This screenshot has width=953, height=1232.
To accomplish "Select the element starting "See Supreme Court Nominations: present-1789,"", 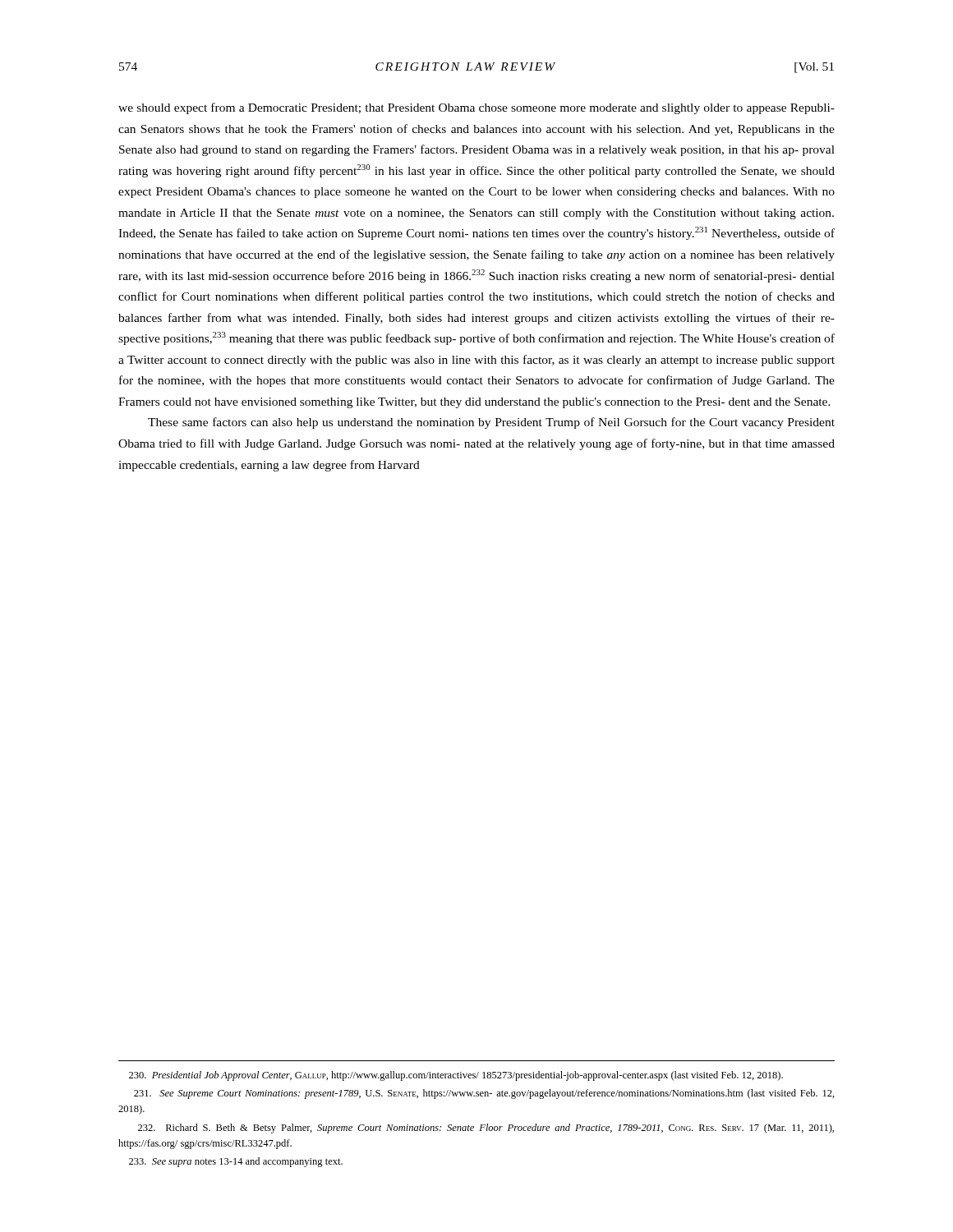I will point(476,1101).
